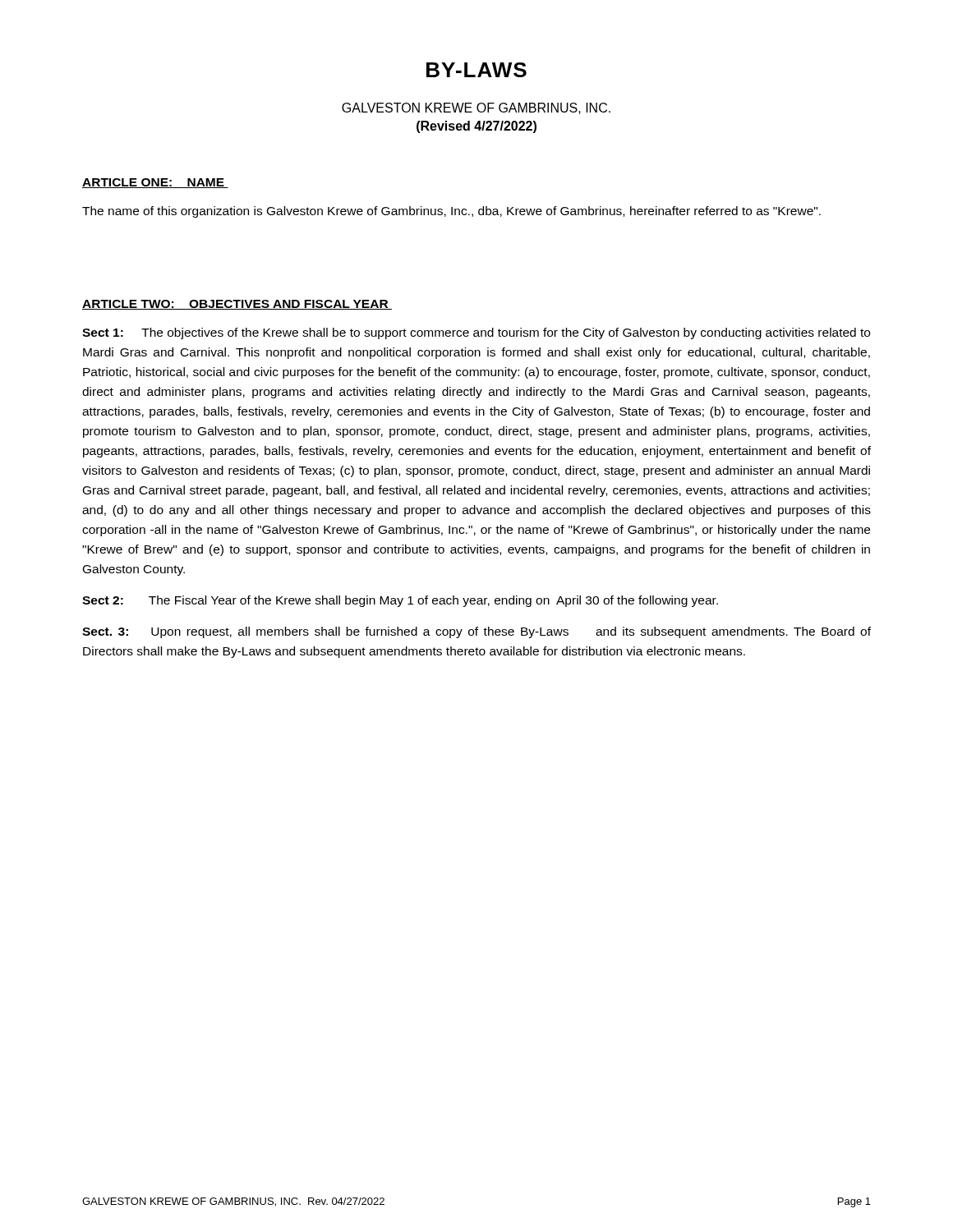Where is the section header that starts "GALVESTON KREWE OF GAMBRINUS,"?
The height and width of the screenshot is (1232, 953).
[x=476, y=117]
